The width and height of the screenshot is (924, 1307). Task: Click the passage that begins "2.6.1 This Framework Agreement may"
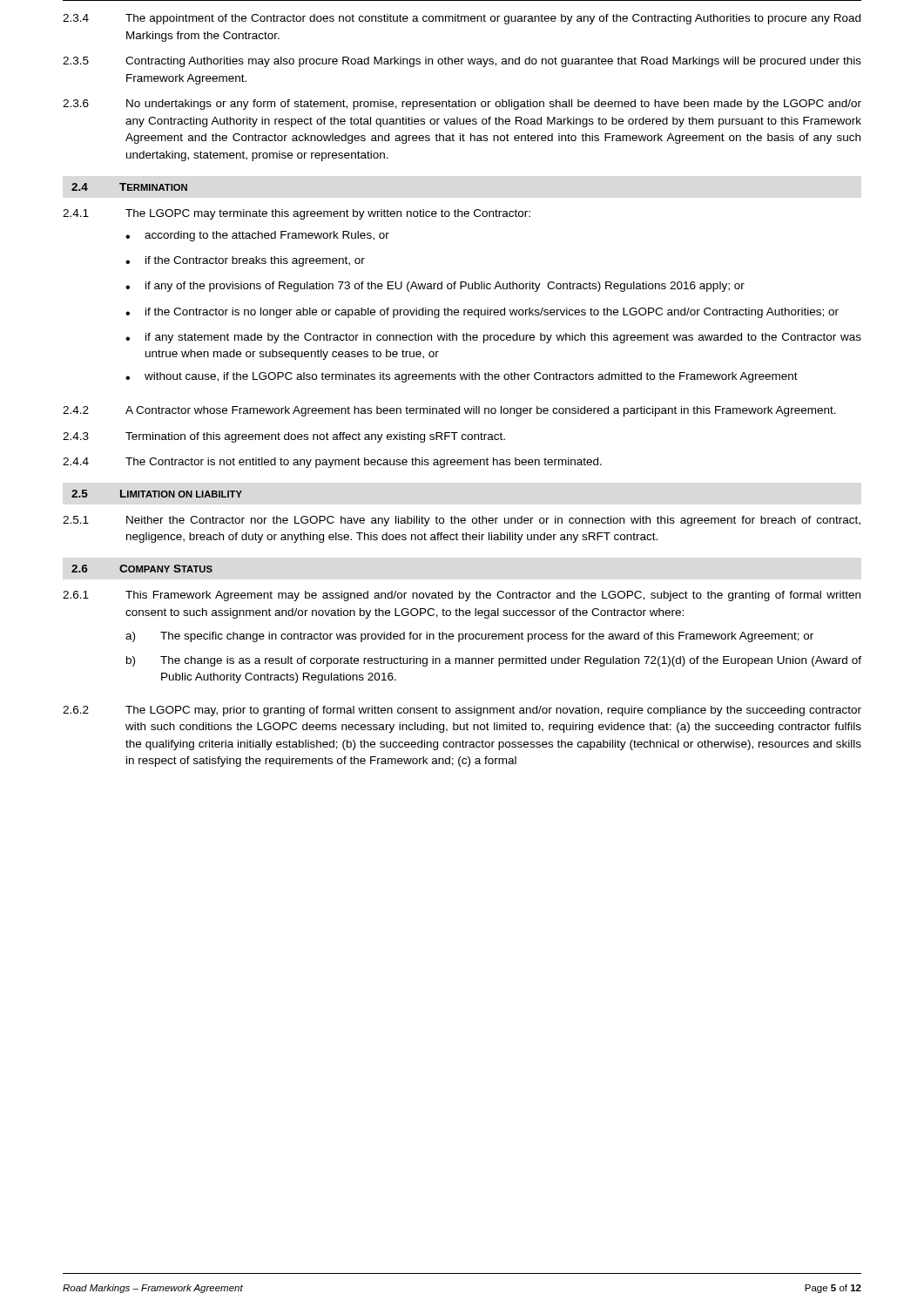462,639
